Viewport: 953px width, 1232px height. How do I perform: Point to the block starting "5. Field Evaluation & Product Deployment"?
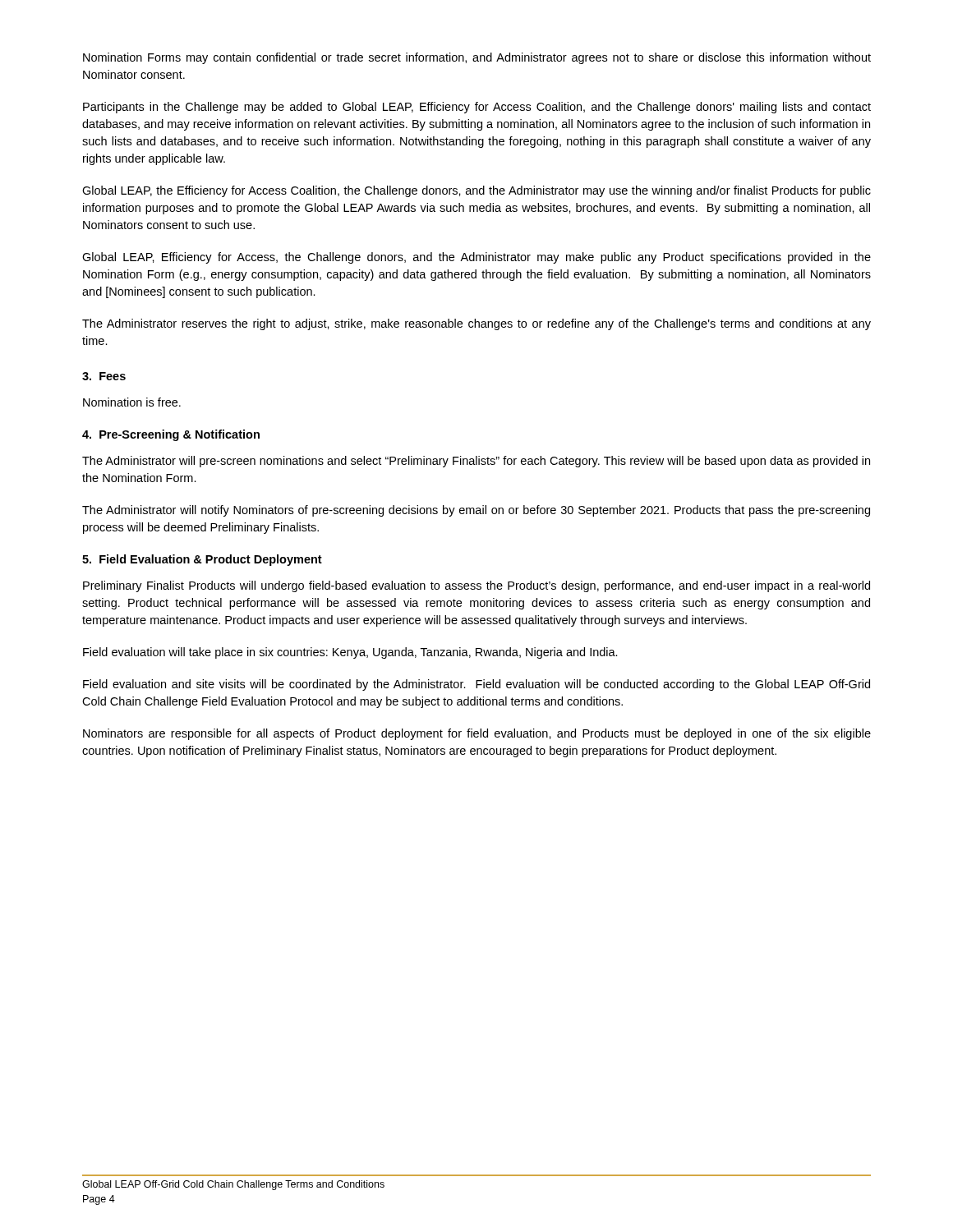[x=202, y=560]
